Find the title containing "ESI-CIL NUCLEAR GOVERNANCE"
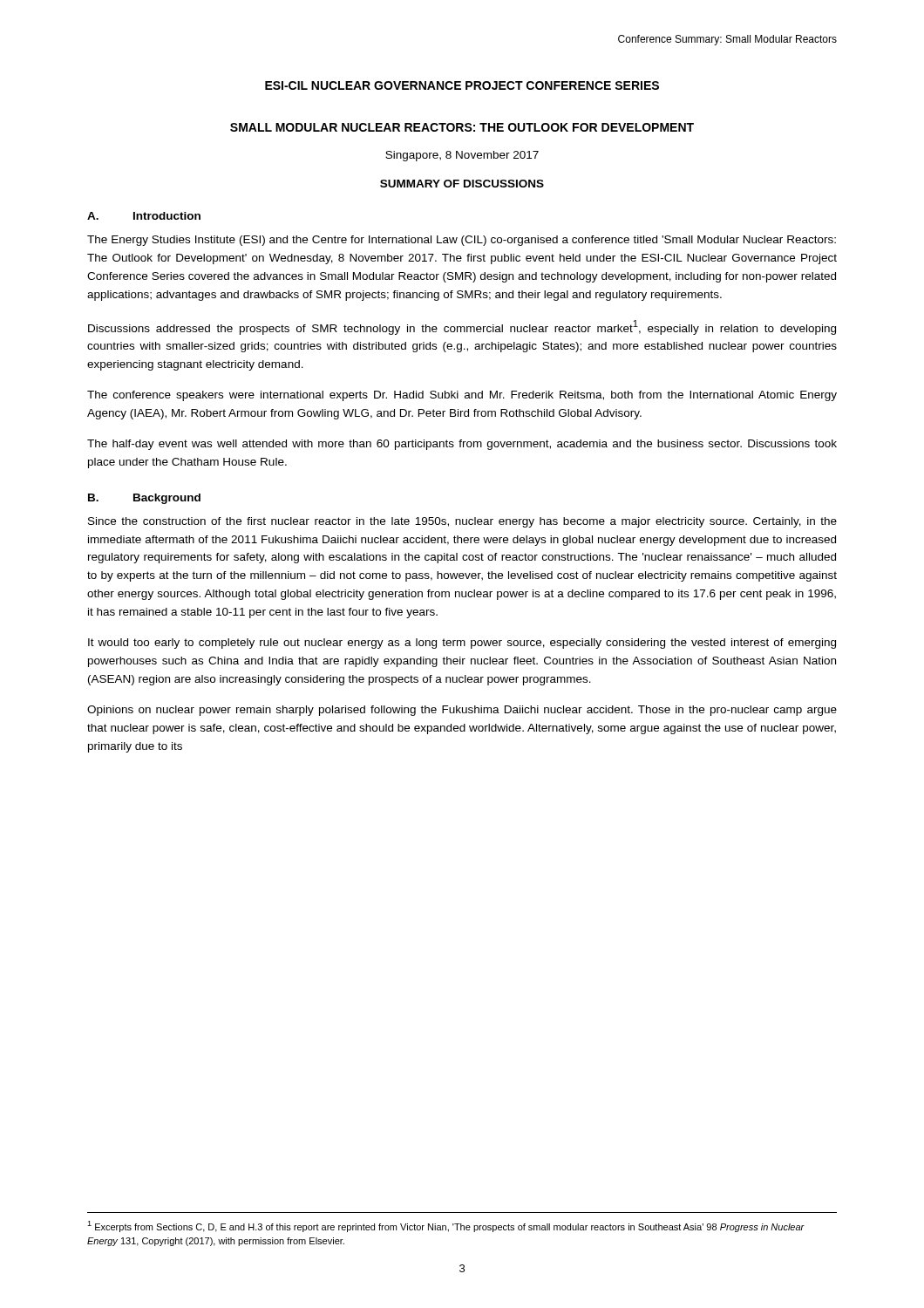Image resolution: width=924 pixels, height=1308 pixels. pyautogui.click(x=462, y=85)
